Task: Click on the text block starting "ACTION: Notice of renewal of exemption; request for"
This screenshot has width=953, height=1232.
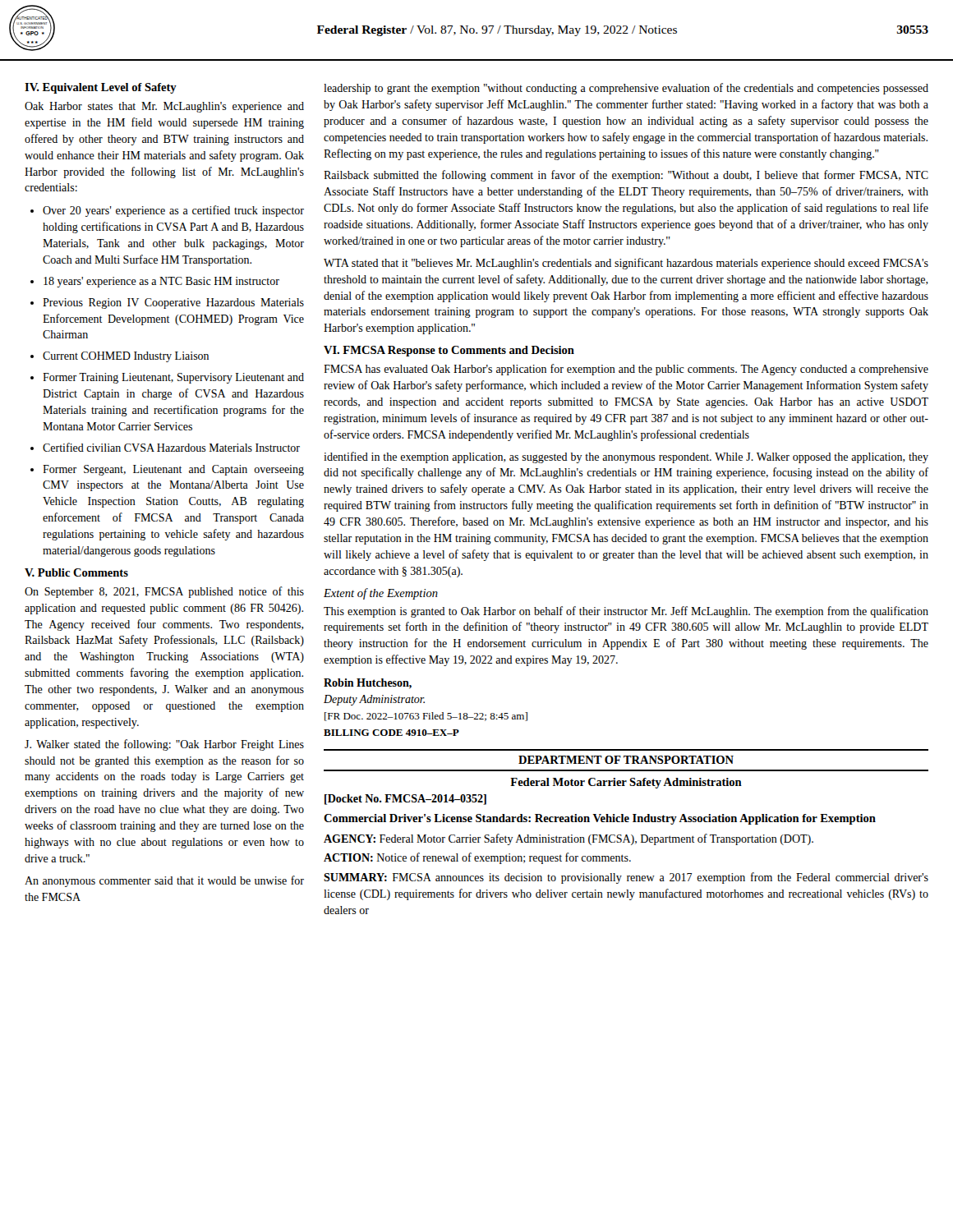Action: pos(478,858)
